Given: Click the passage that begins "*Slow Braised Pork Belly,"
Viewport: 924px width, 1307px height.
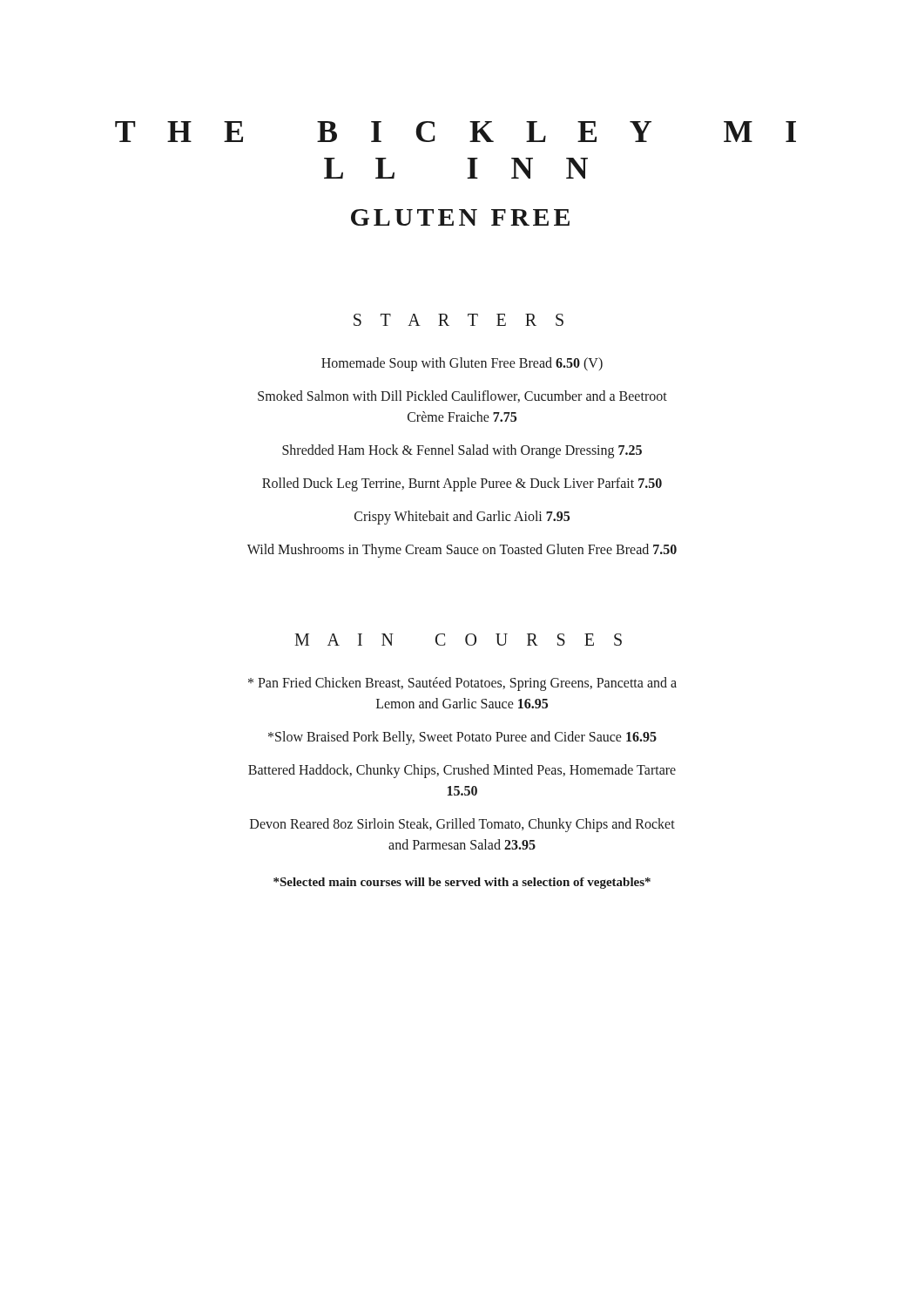Looking at the screenshot, I should click(x=462, y=737).
